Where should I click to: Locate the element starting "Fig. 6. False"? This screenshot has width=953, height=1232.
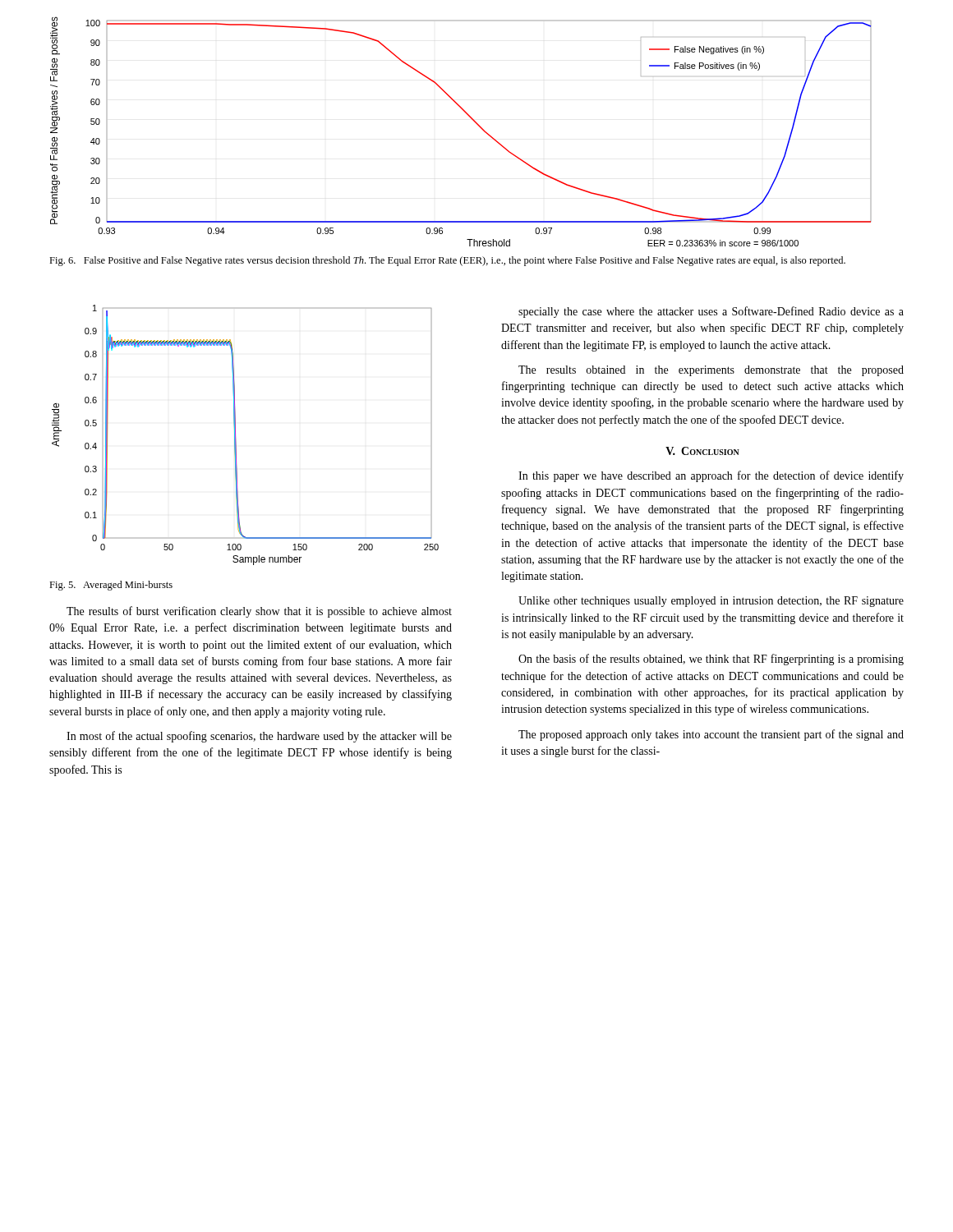(448, 260)
